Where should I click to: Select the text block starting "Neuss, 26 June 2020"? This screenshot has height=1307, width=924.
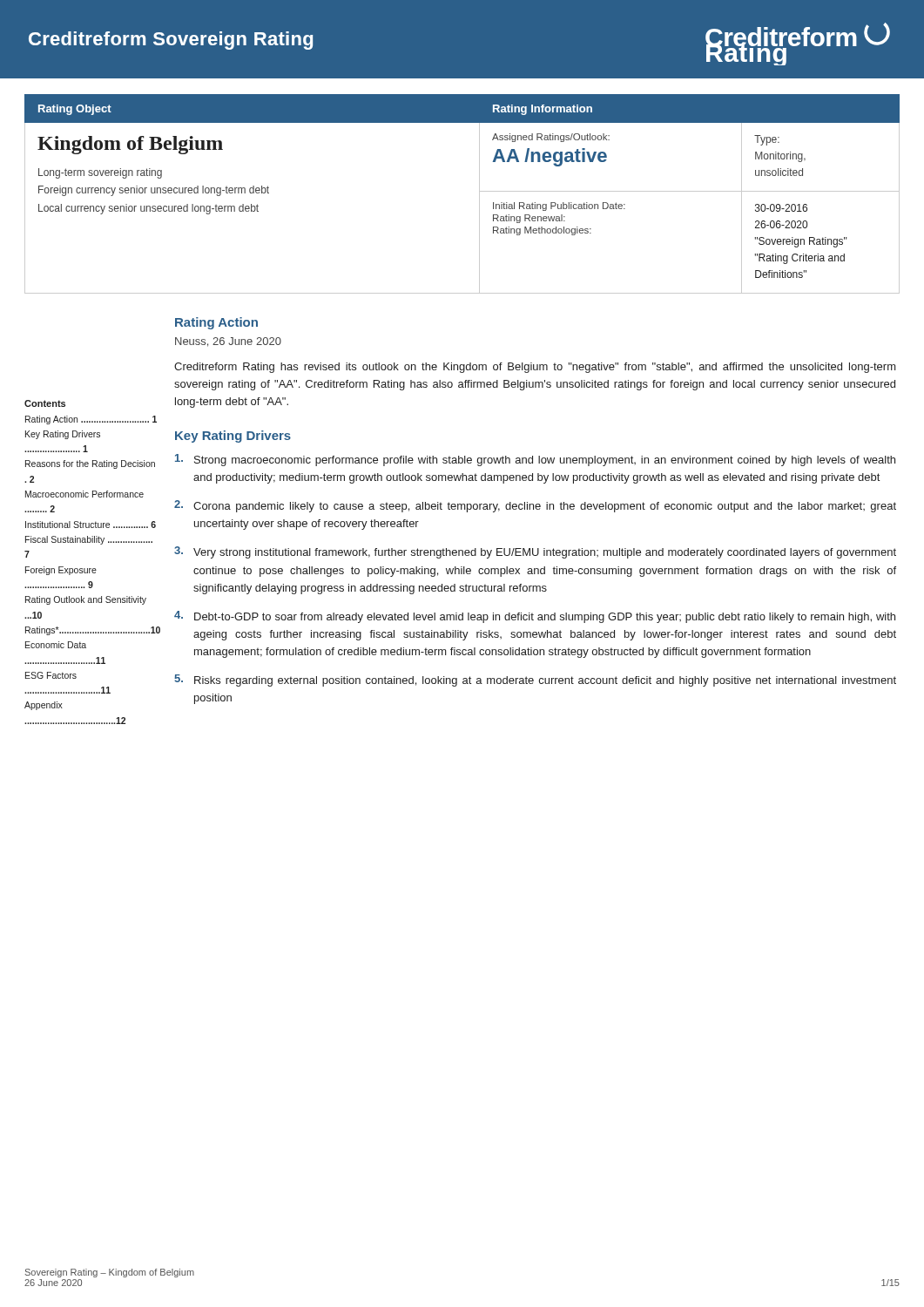(228, 341)
